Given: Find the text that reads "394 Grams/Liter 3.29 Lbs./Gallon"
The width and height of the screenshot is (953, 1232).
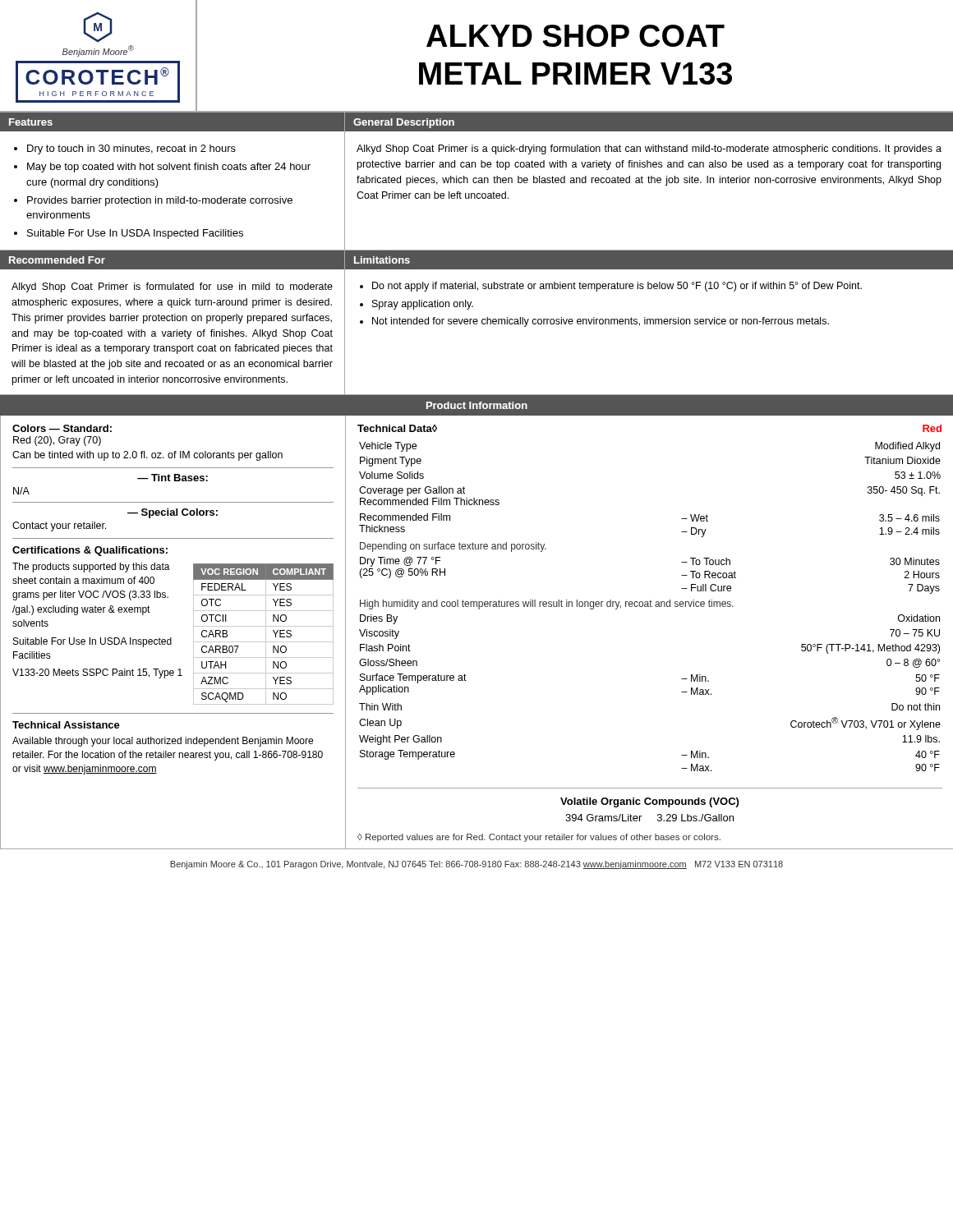Looking at the screenshot, I should pyautogui.click(x=650, y=817).
